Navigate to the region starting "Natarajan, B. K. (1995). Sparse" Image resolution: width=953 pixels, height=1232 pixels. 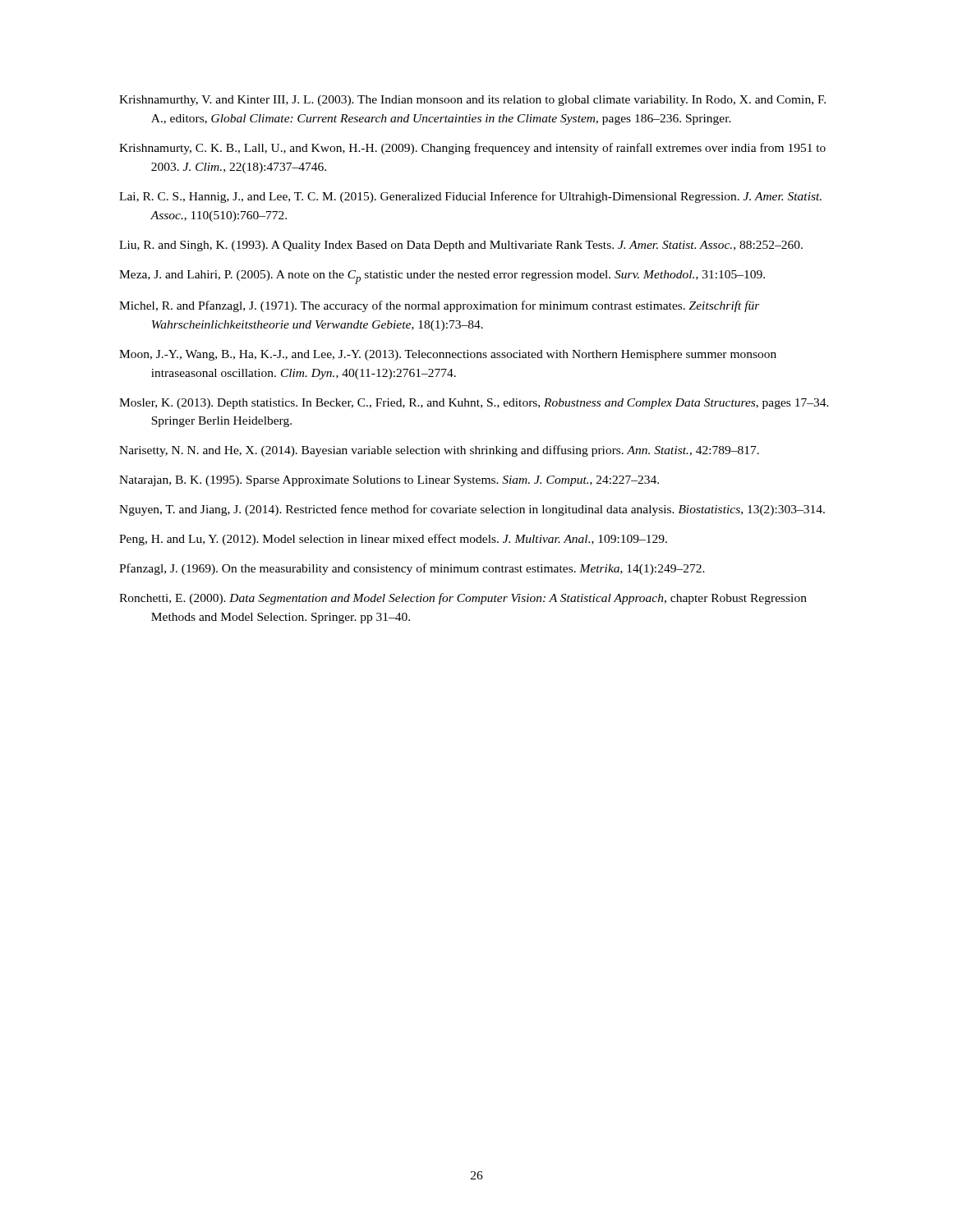tap(390, 480)
